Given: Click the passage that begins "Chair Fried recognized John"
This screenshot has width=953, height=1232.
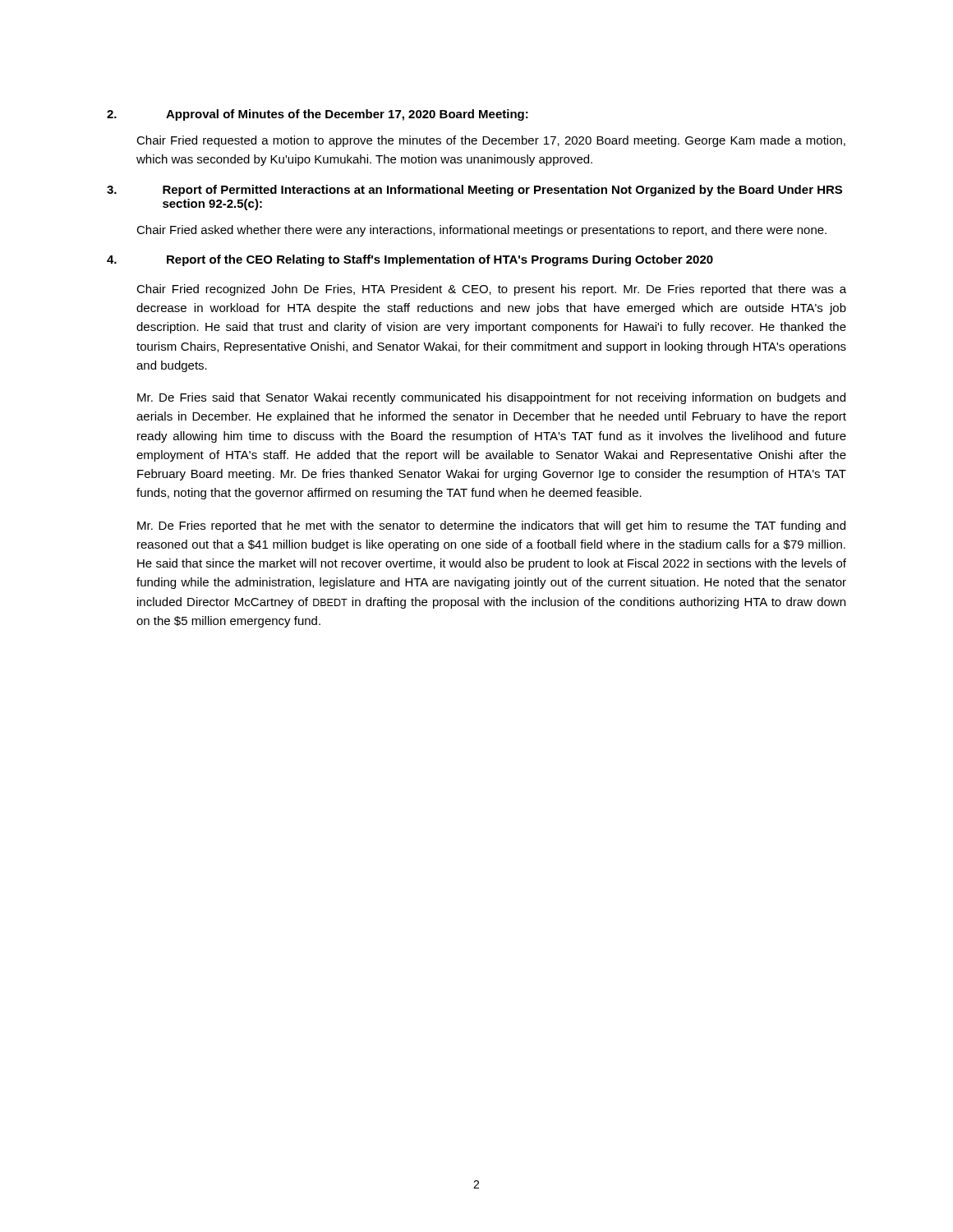Looking at the screenshot, I should click(x=491, y=327).
